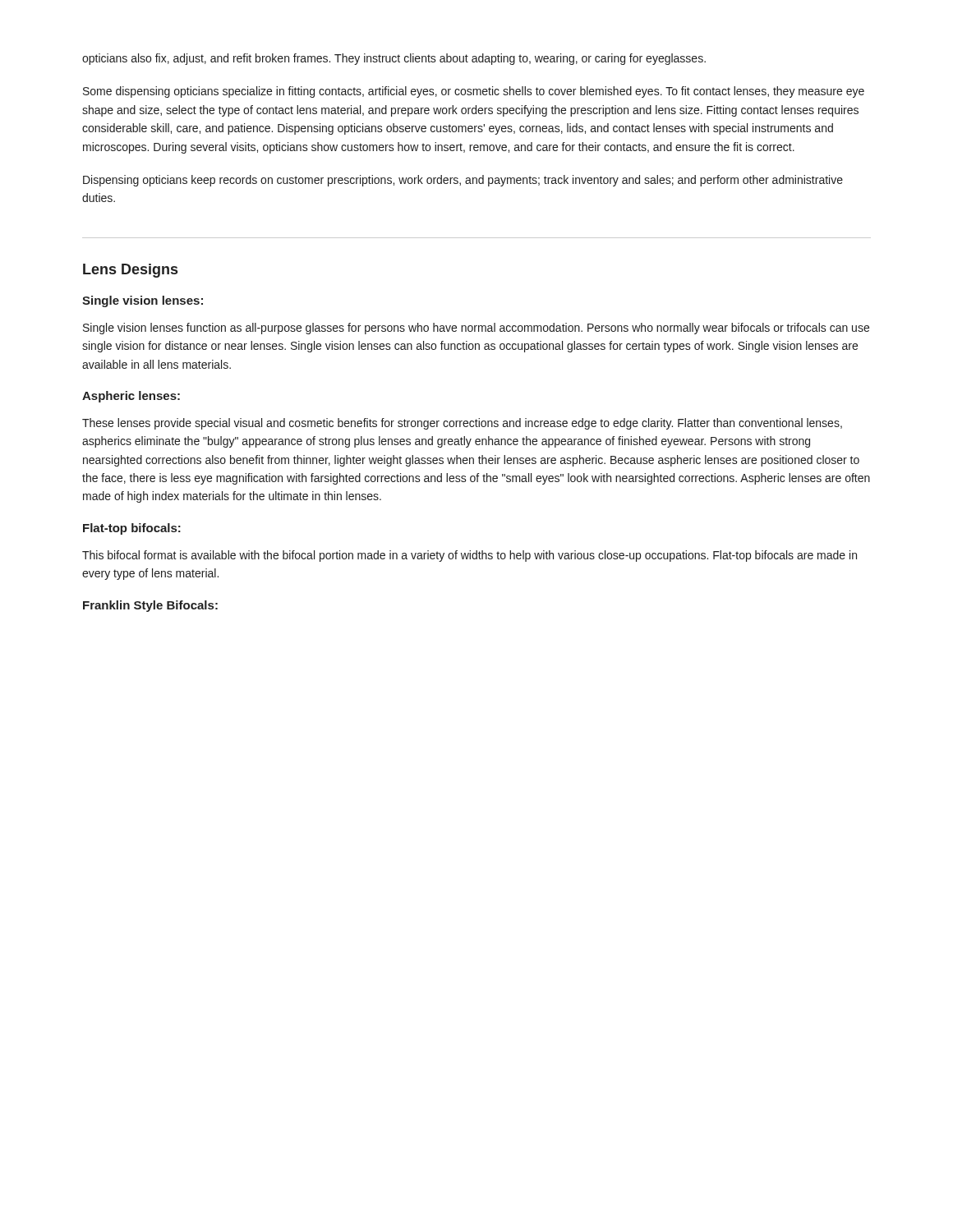Click where it says "Lens Designs"
Viewport: 953px width, 1232px height.
(x=130, y=269)
